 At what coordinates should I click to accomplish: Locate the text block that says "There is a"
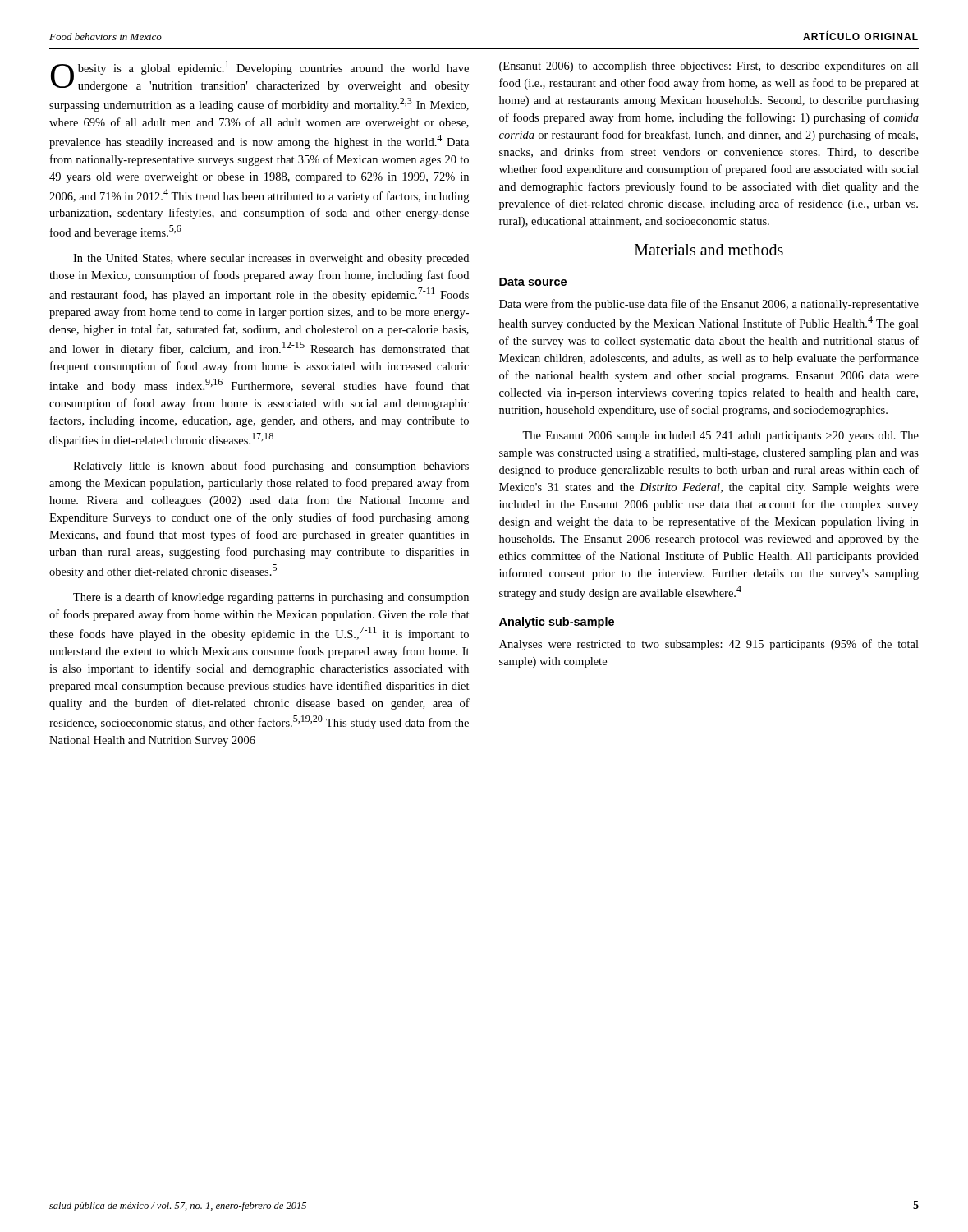coord(259,669)
